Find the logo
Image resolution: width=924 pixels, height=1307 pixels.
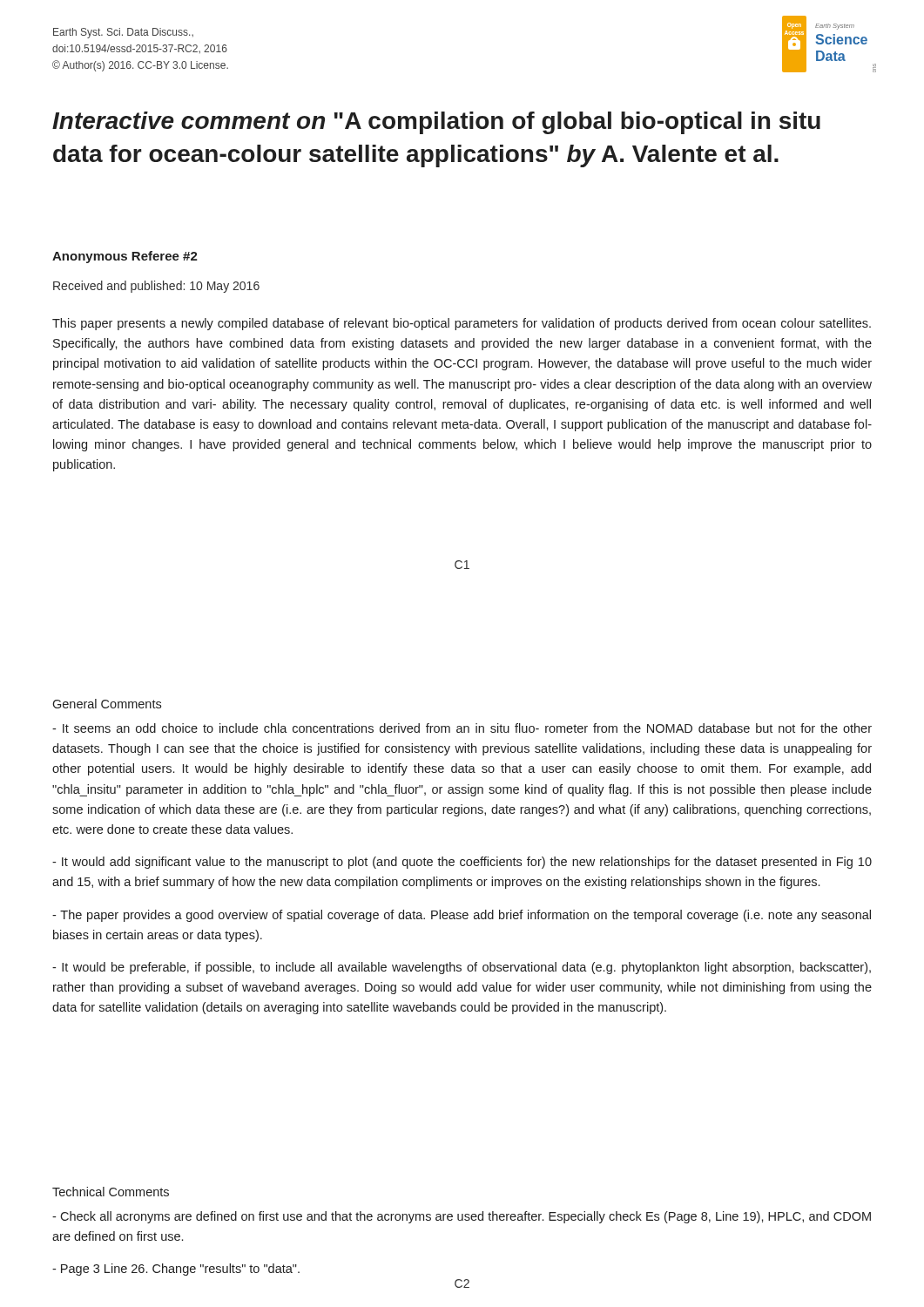pos(832,46)
